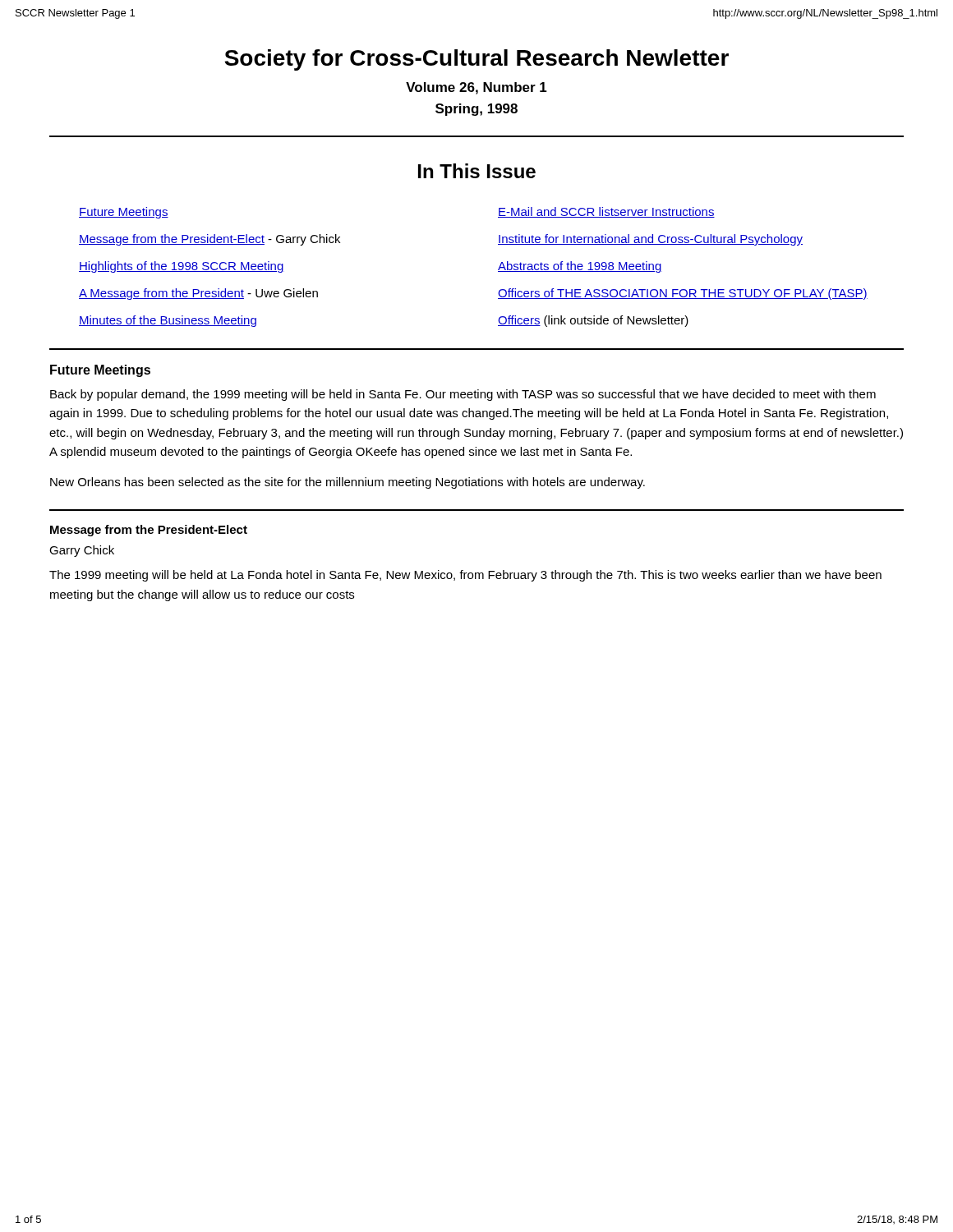Select the list item that reads "Officers of THE ASSOCIATION FOR THE"

pyautogui.click(x=683, y=293)
